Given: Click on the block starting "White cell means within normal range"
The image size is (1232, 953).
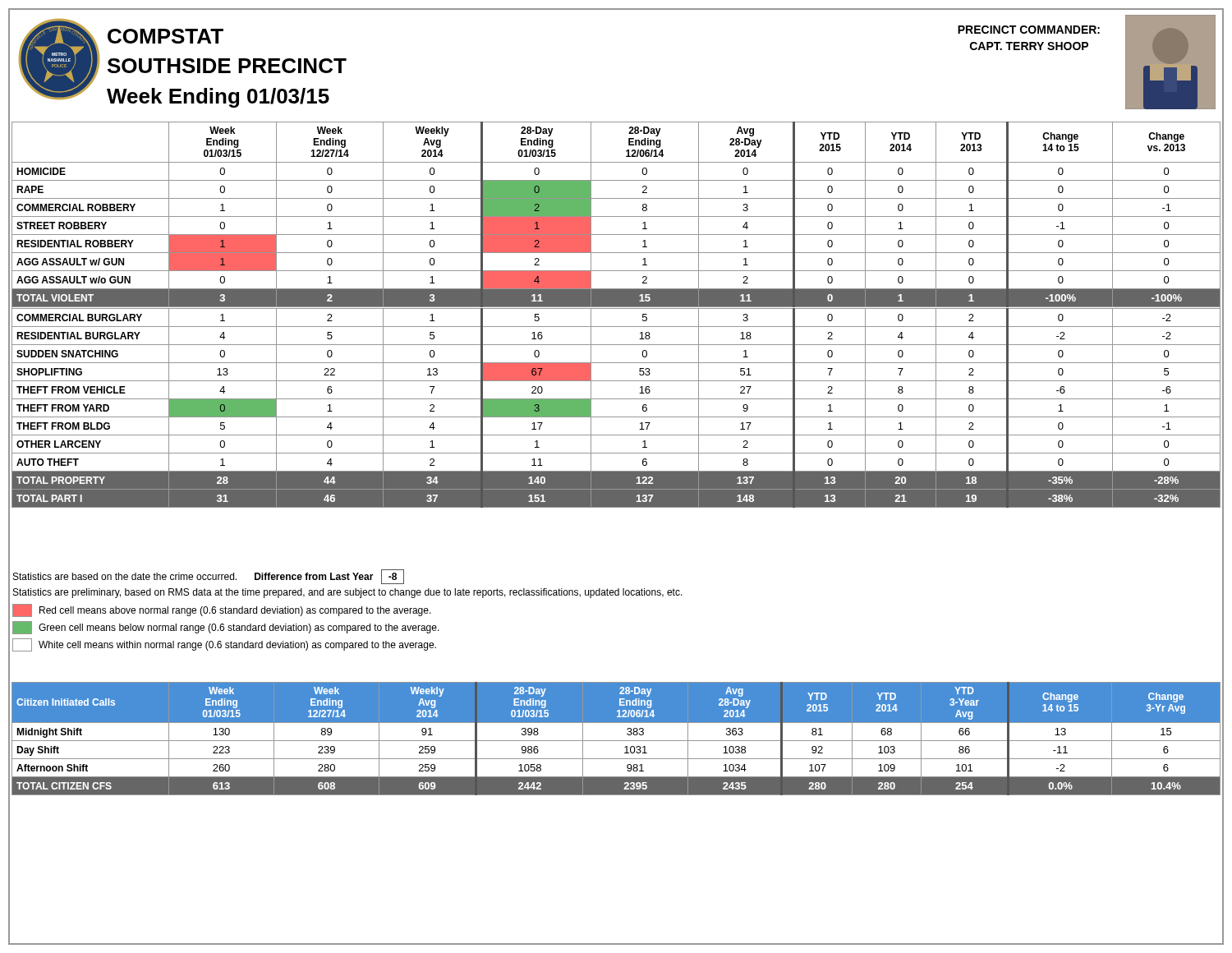Looking at the screenshot, I should 225,645.
